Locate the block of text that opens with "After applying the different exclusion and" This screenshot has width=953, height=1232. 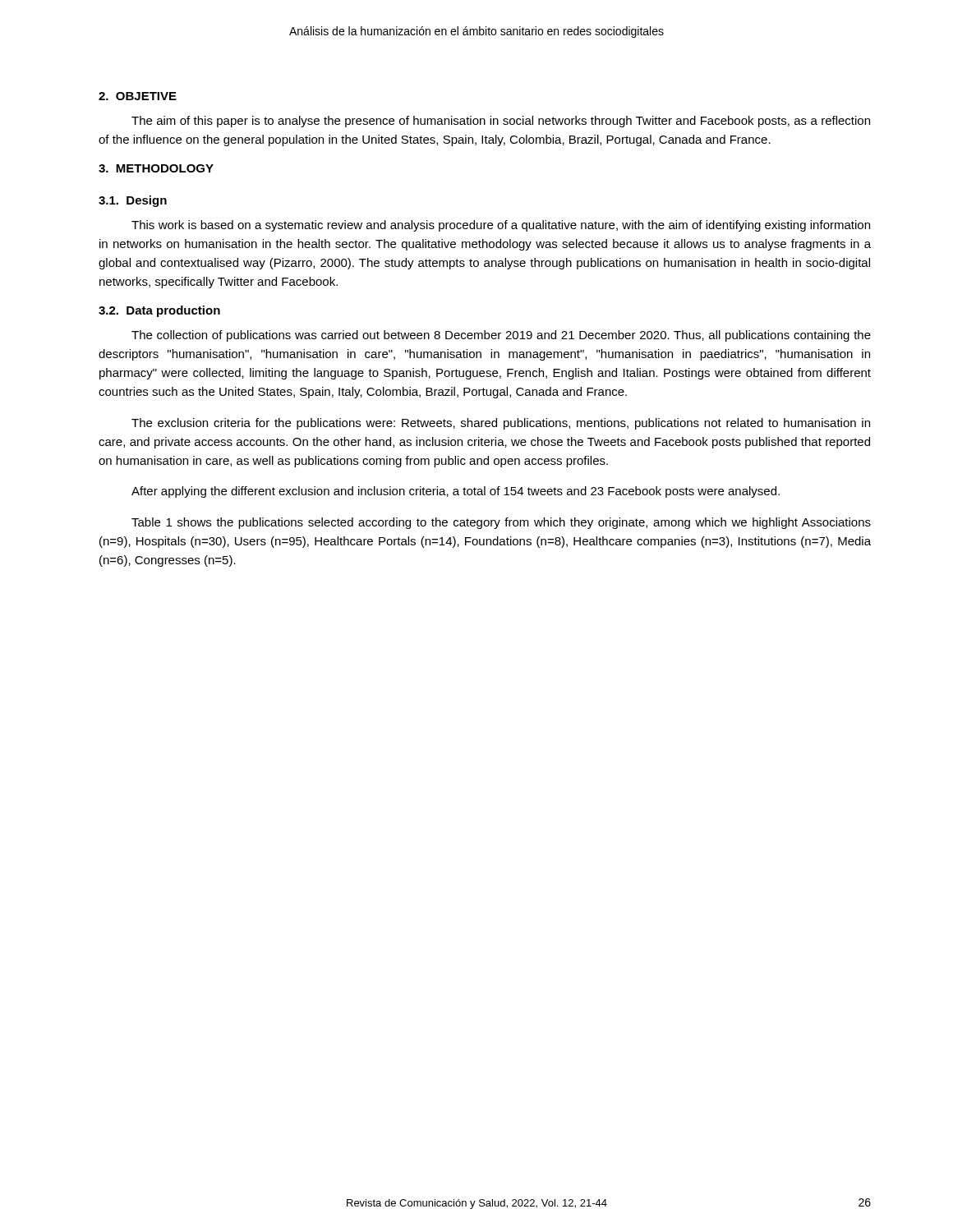[x=456, y=491]
